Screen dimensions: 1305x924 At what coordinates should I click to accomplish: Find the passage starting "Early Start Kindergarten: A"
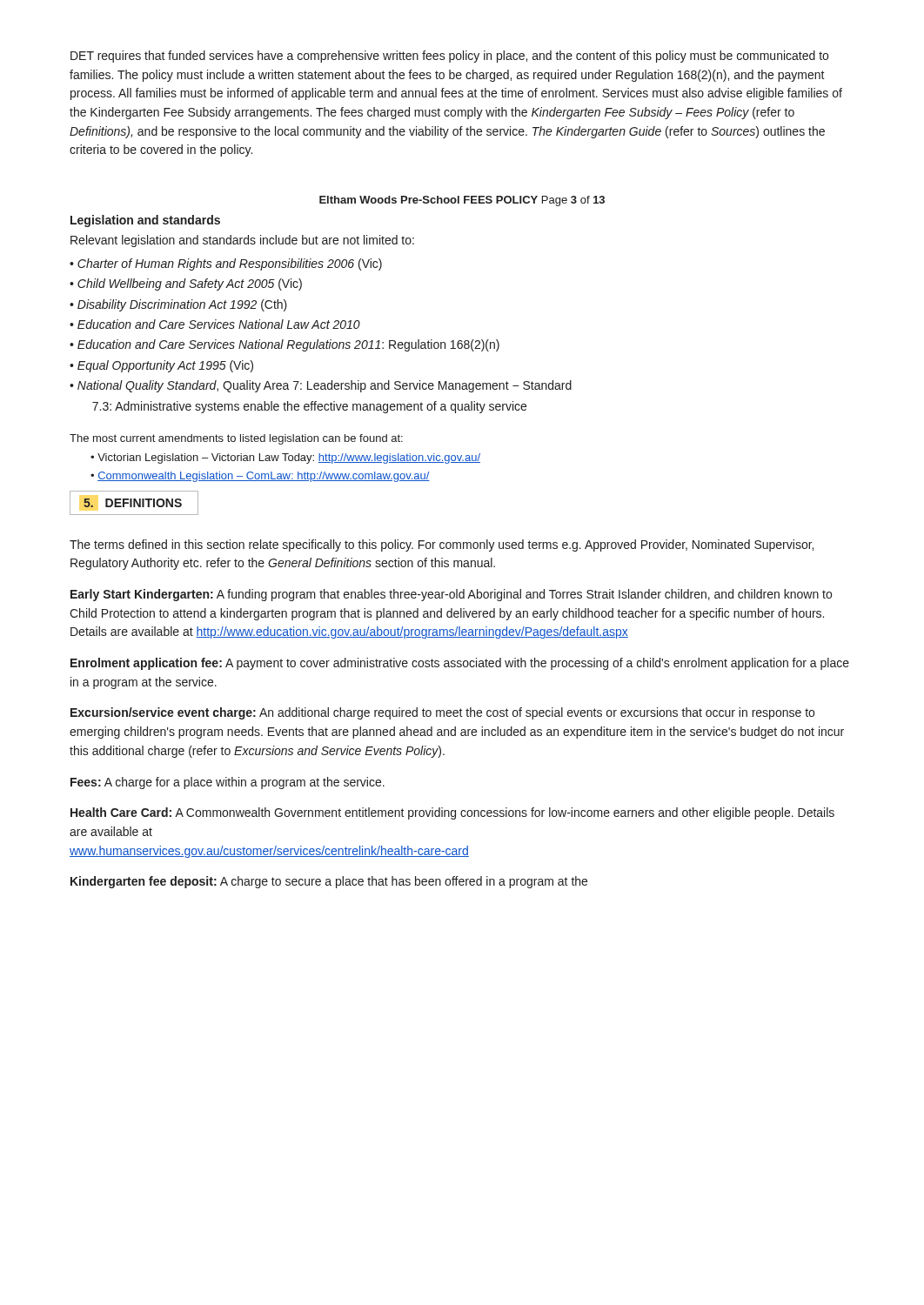[x=451, y=613]
